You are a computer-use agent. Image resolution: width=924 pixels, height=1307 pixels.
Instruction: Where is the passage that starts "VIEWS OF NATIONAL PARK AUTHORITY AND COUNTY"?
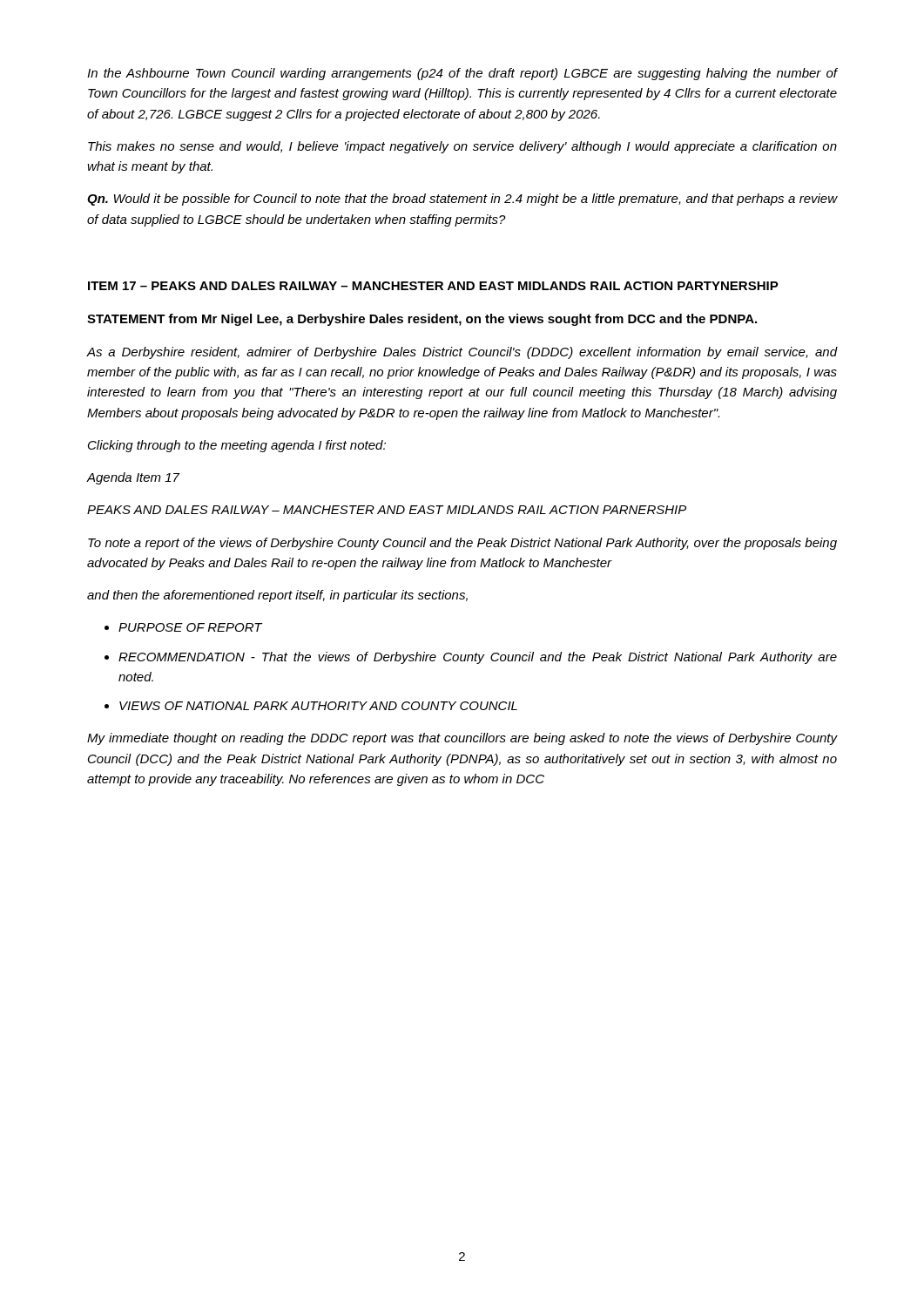click(x=478, y=705)
